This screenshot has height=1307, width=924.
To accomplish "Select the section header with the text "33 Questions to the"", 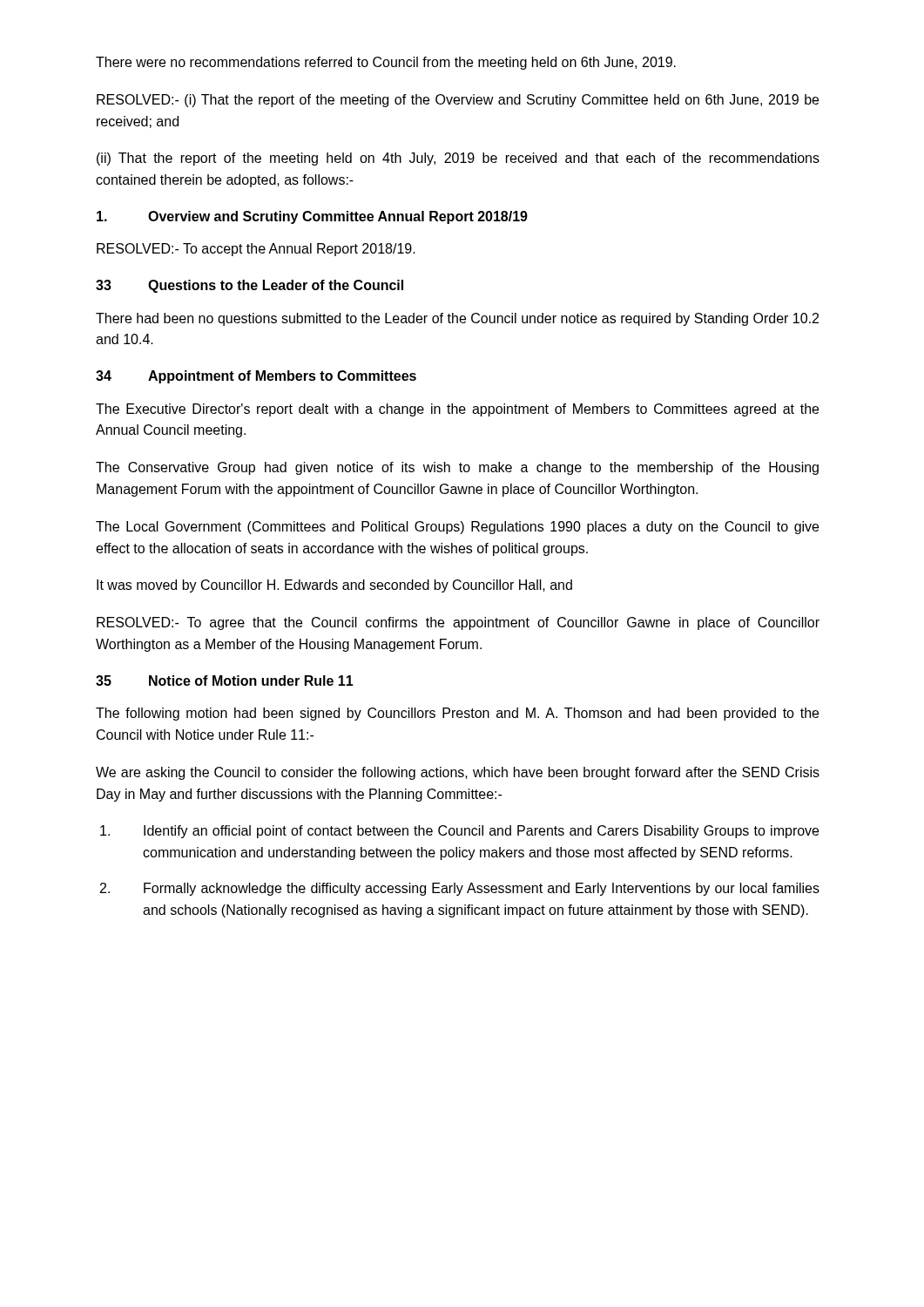I will coord(250,286).
